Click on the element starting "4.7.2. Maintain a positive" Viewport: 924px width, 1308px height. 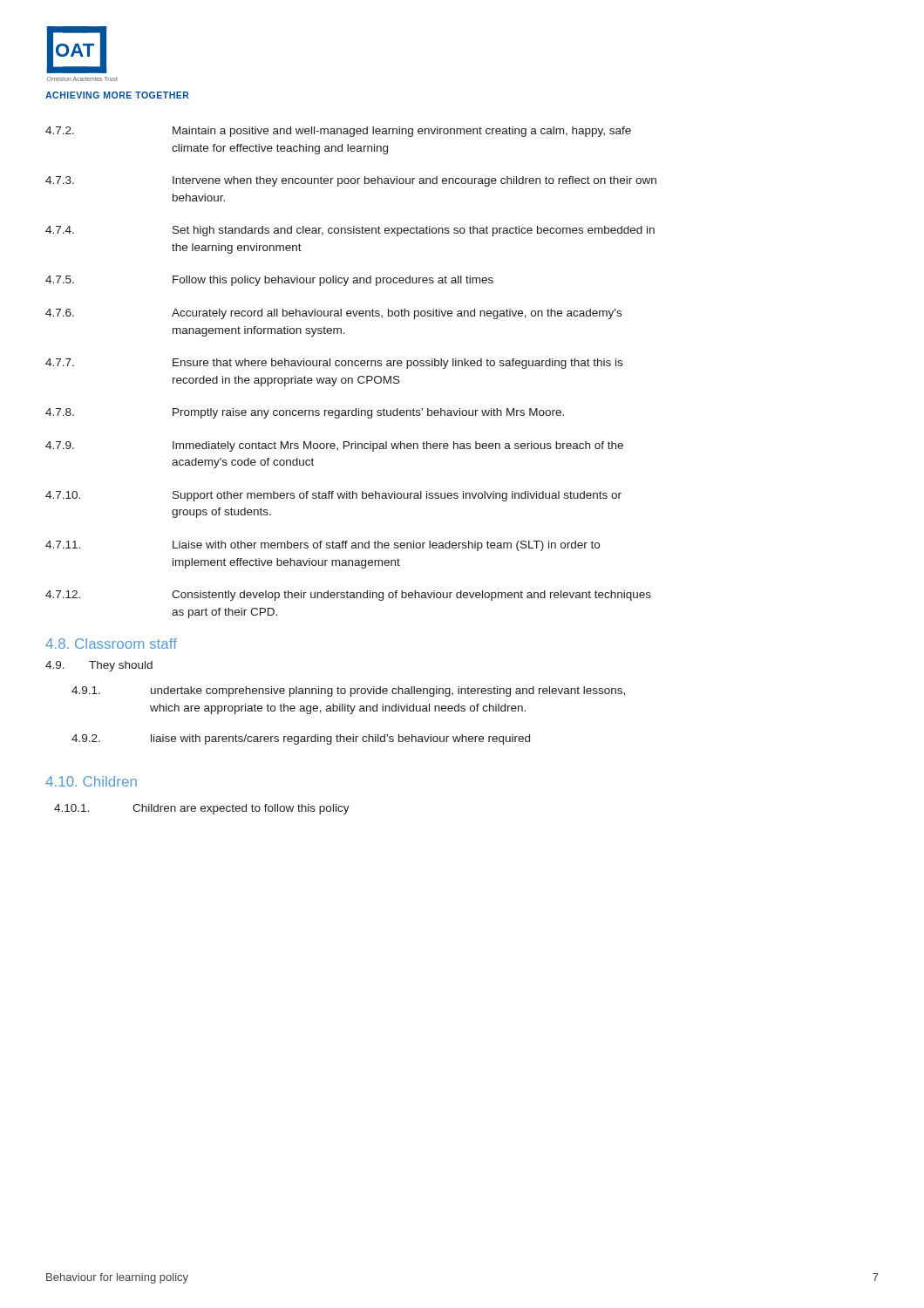tap(338, 139)
